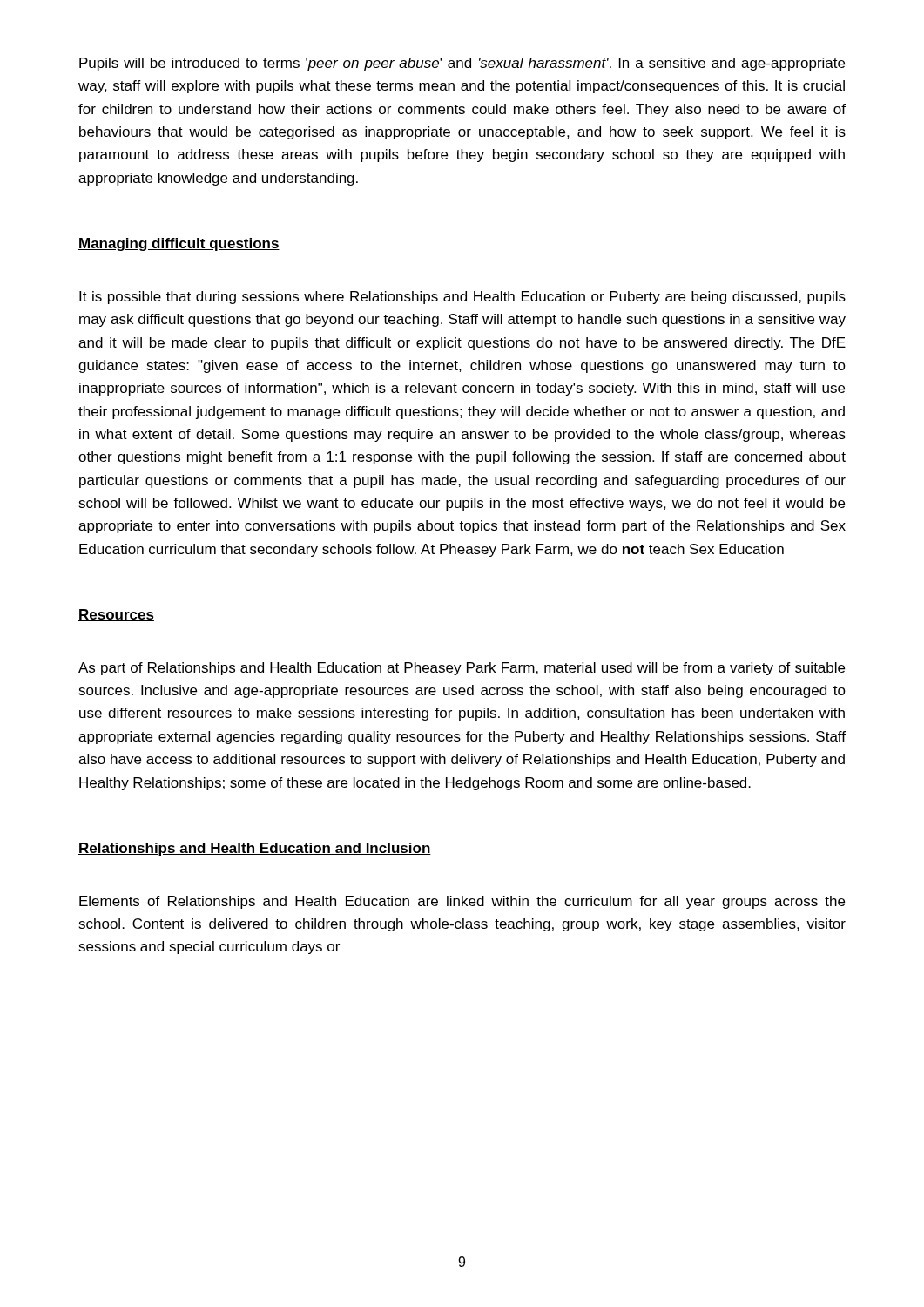This screenshot has height=1307, width=924.
Task: Find the text block starting "Elements of Relationships and Health Education"
Action: [x=462, y=924]
